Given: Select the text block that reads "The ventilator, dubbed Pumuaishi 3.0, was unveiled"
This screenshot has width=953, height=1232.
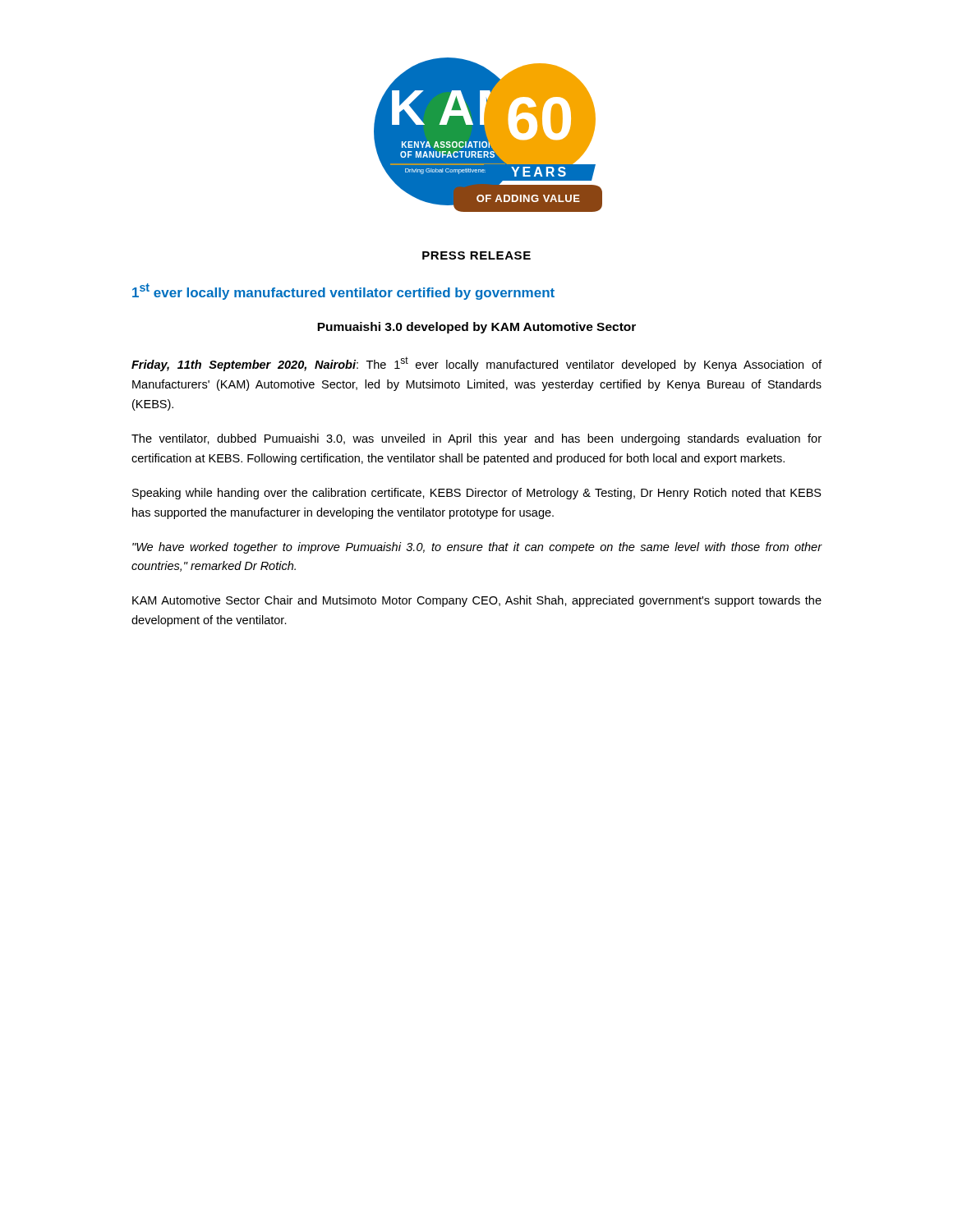Looking at the screenshot, I should [x=476, y=448].
